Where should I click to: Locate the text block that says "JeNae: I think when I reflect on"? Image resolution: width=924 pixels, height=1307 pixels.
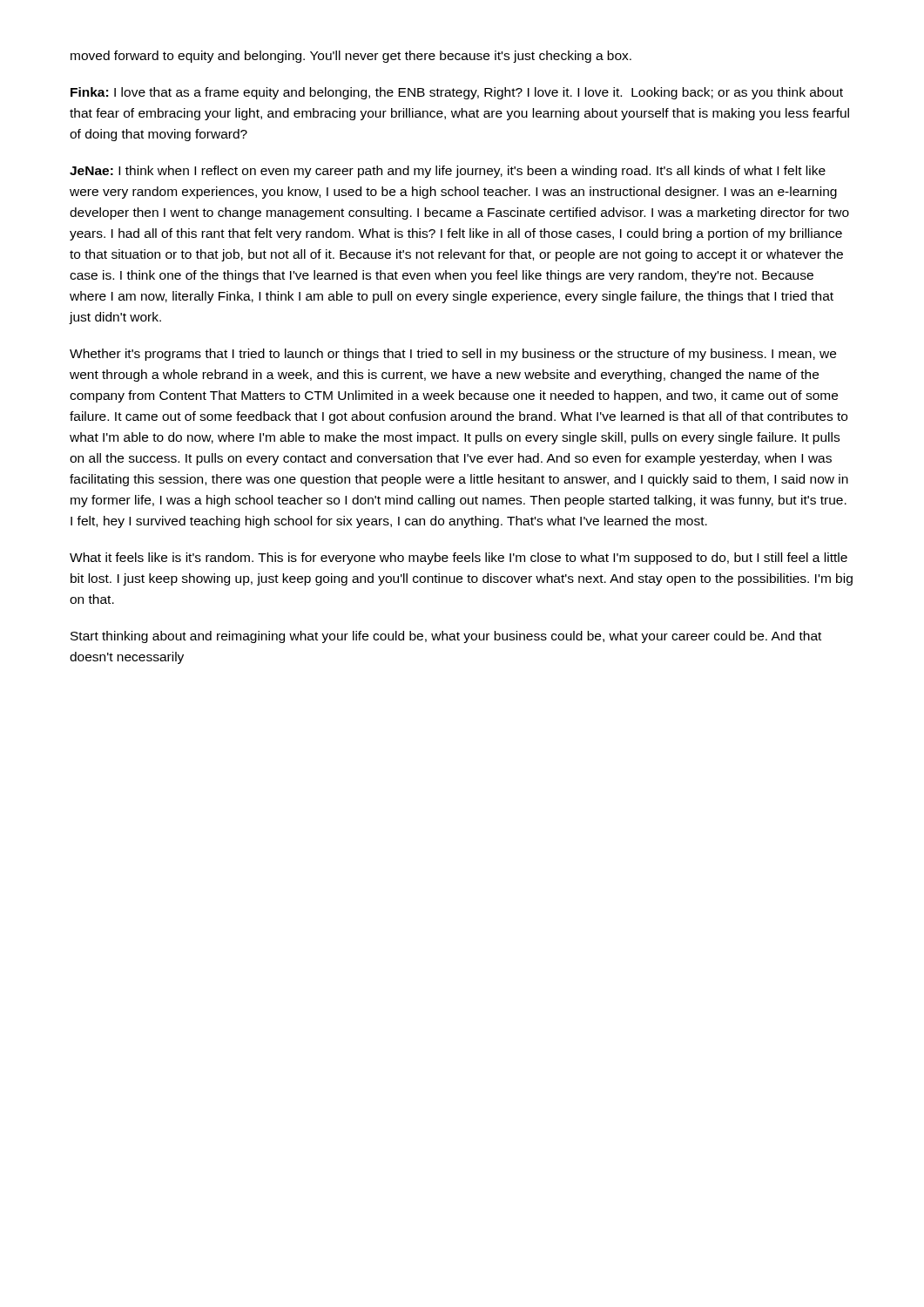click(459, 244)
